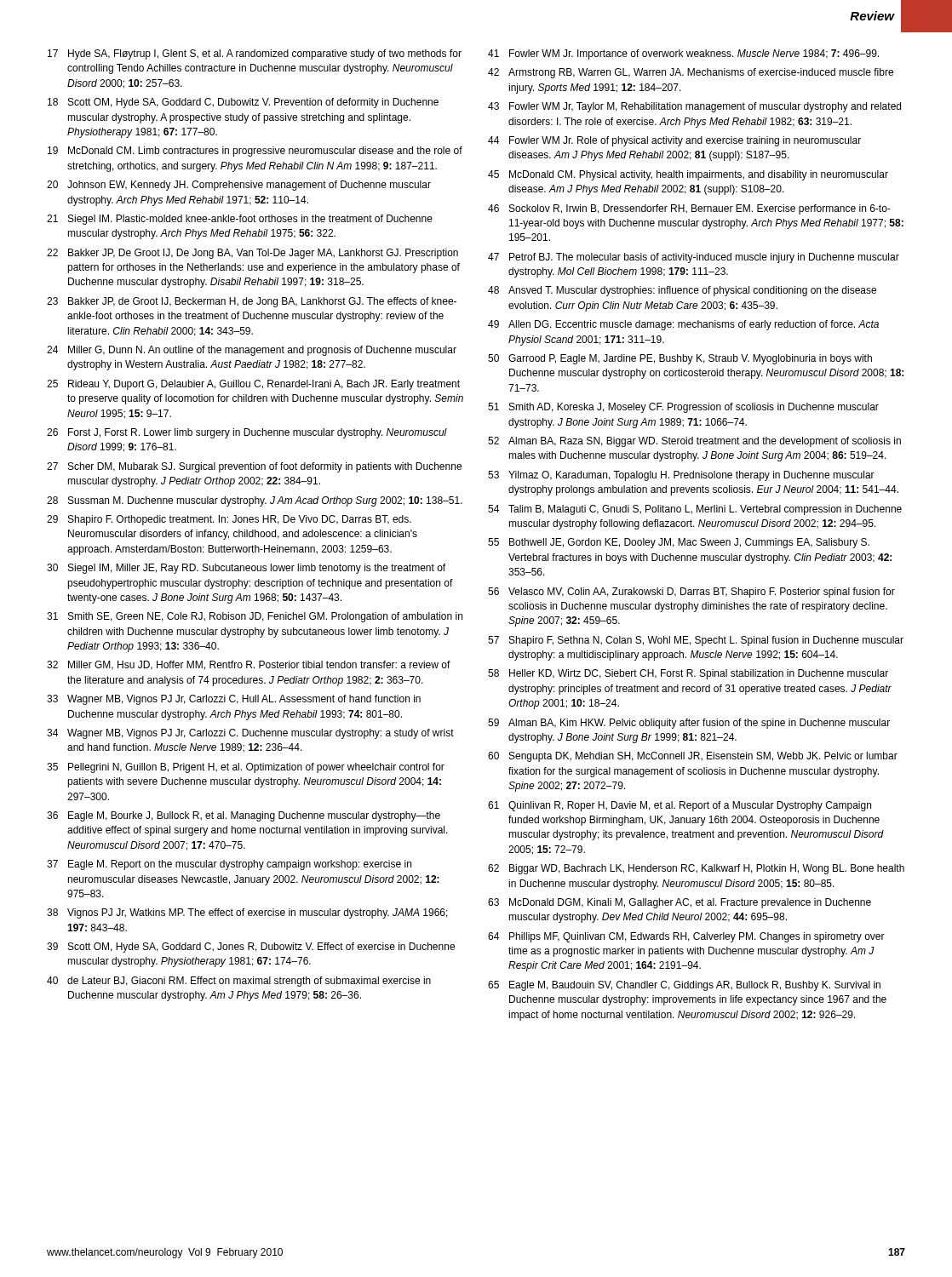Click on the list item that reads "38 Vignos PJ Jr, Watkins MP. The effect"

pos(255,921)
